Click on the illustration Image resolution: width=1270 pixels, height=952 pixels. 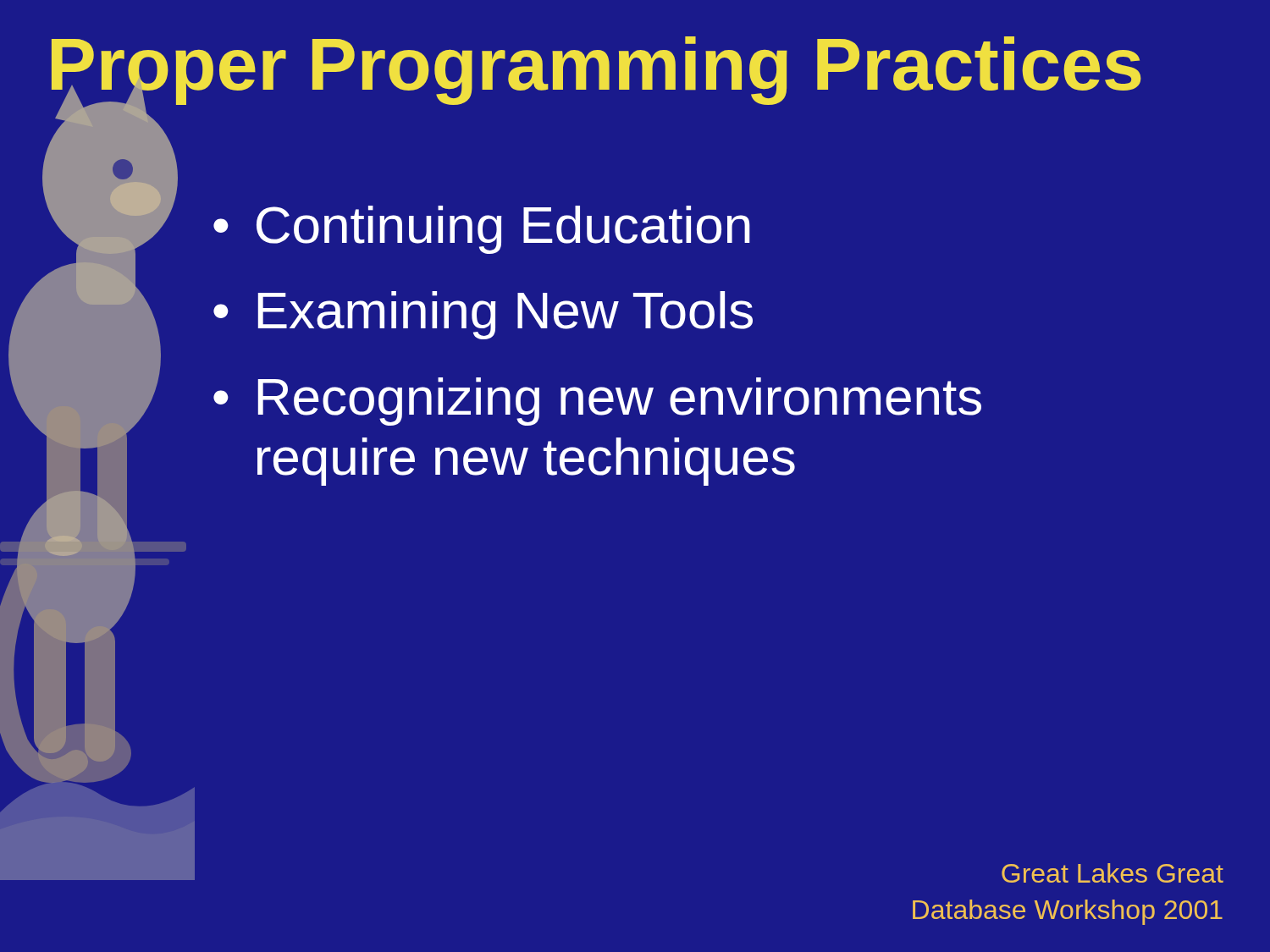coord(97,474)
